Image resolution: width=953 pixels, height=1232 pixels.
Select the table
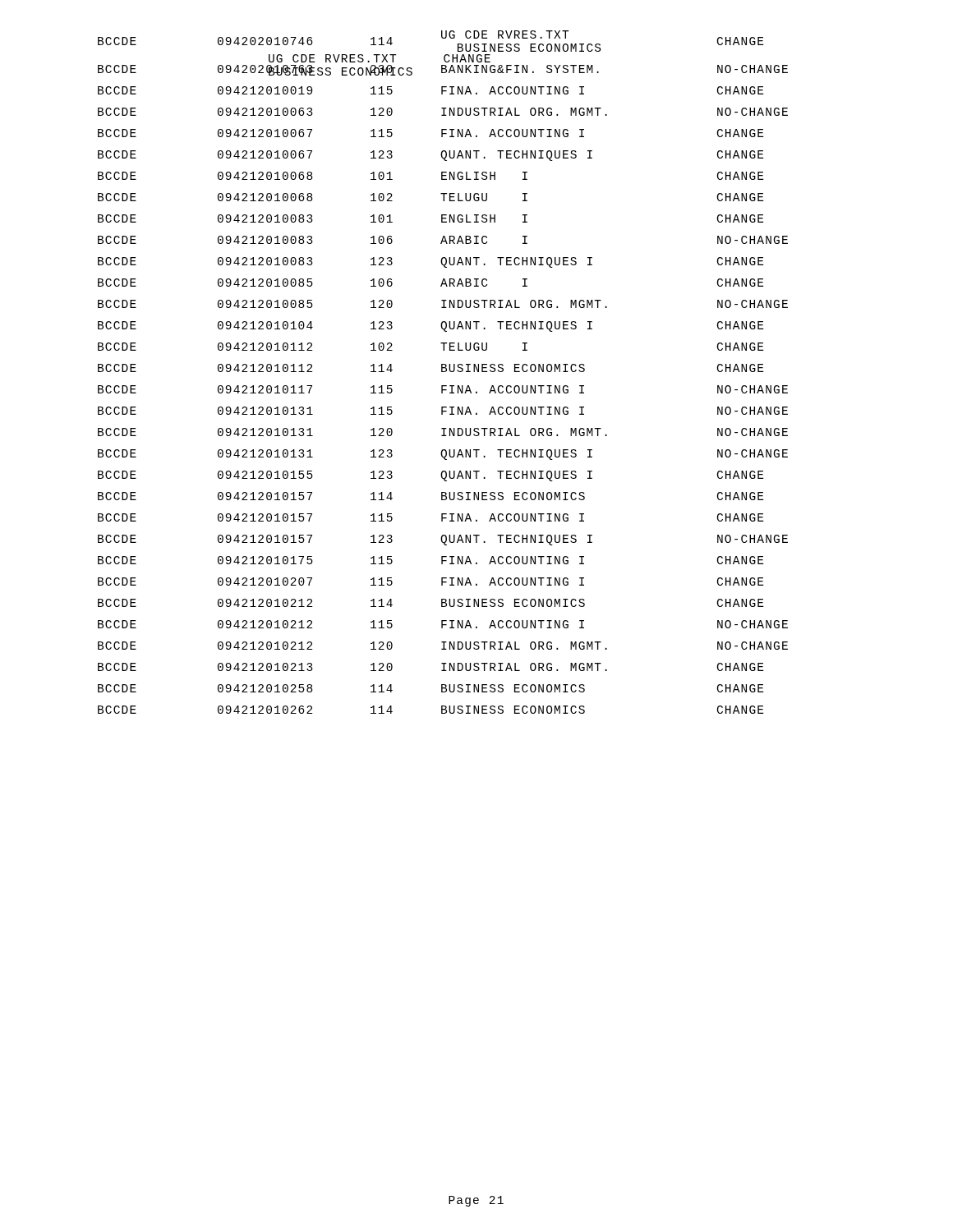pos(460,373)
